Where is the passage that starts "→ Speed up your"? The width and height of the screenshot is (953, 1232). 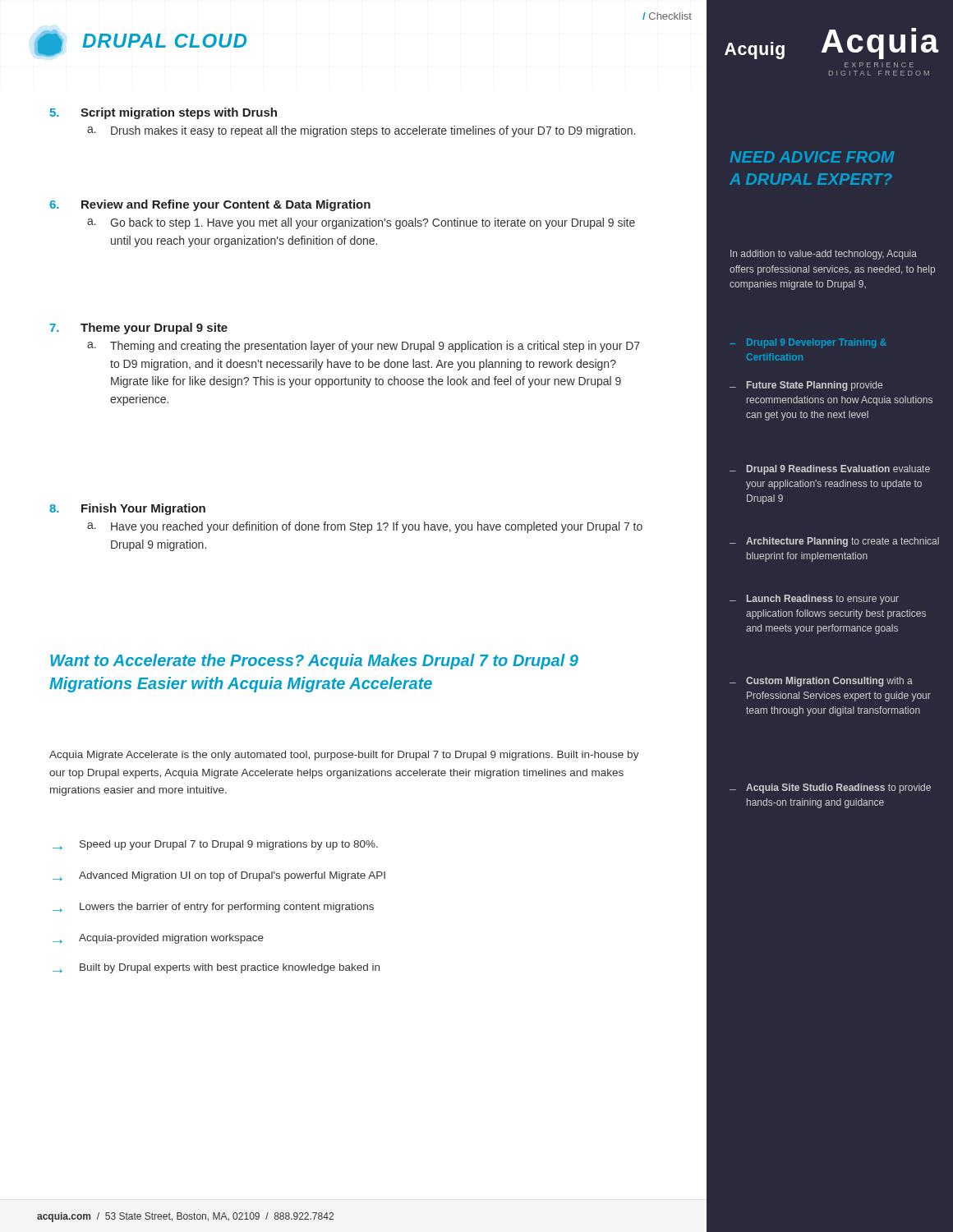click(214, 847)
